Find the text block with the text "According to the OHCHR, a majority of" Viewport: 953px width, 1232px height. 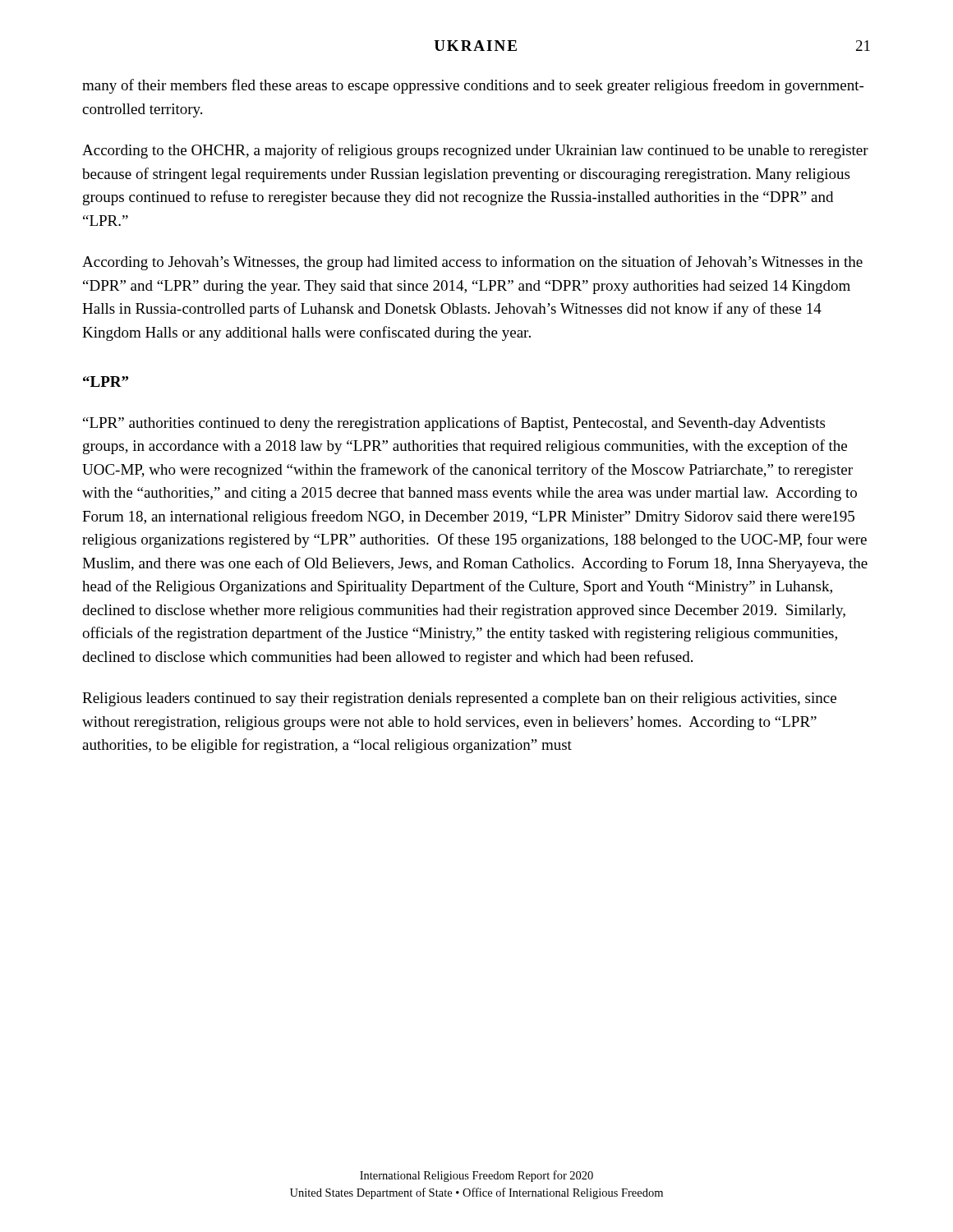[475, 185]
